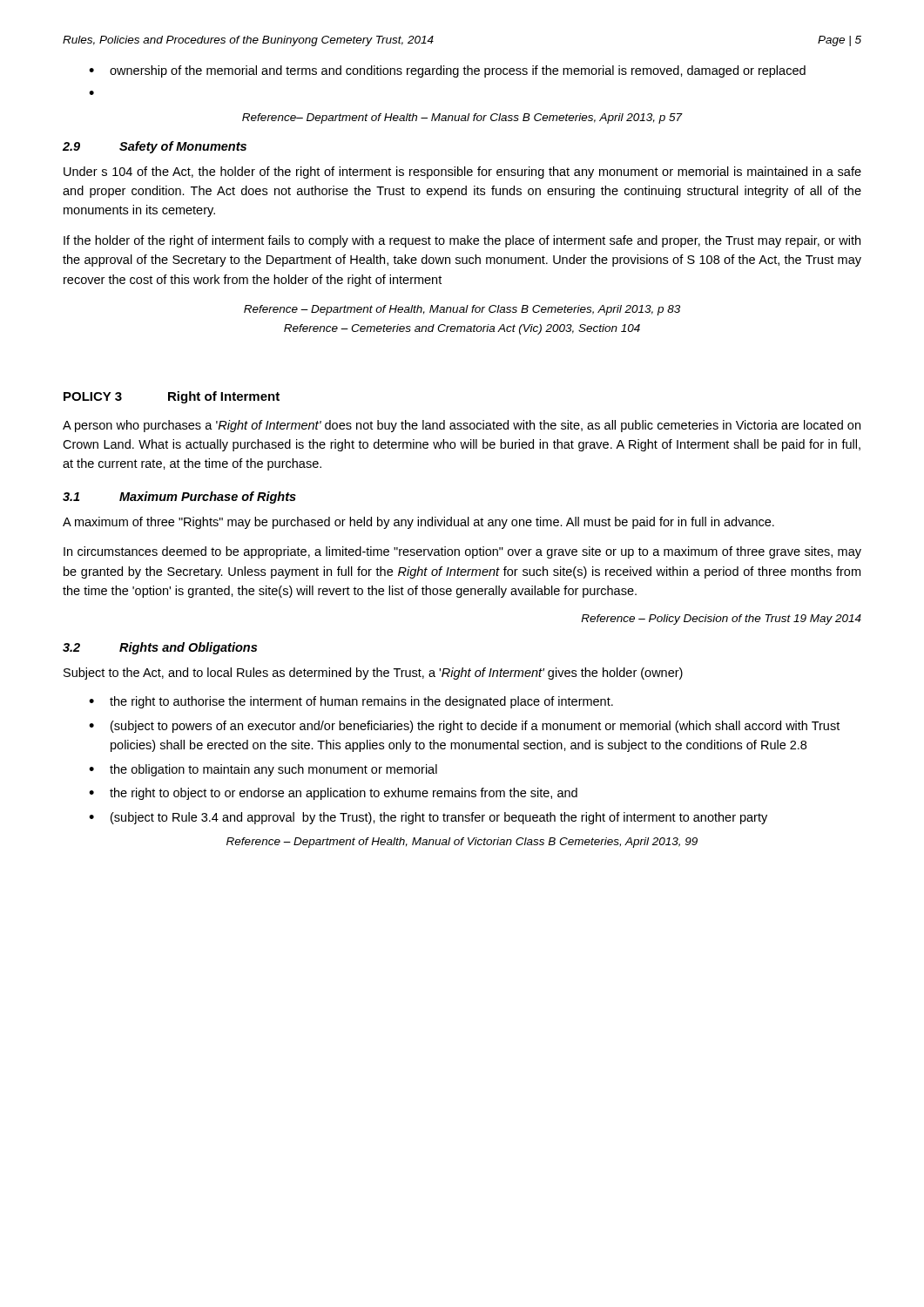Image resolution: width=924 pixels, height=1307 pixels.
Task: Select the text block with the text "Subject to the"
Action: [373, 673]
